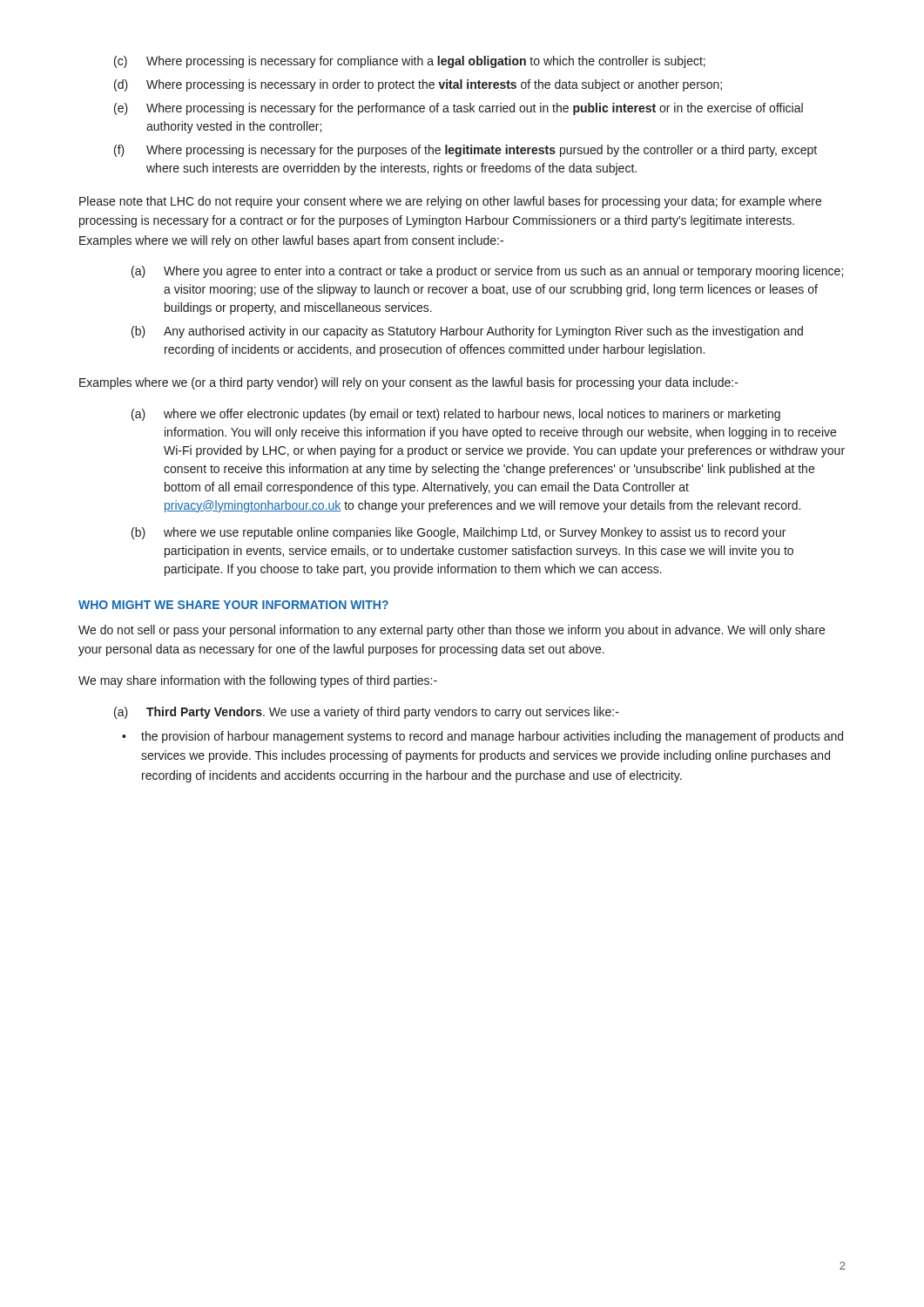924x1307 pixels.
Task: Click the passage that begins "We may share information with the"
Action: coord(258,681)
